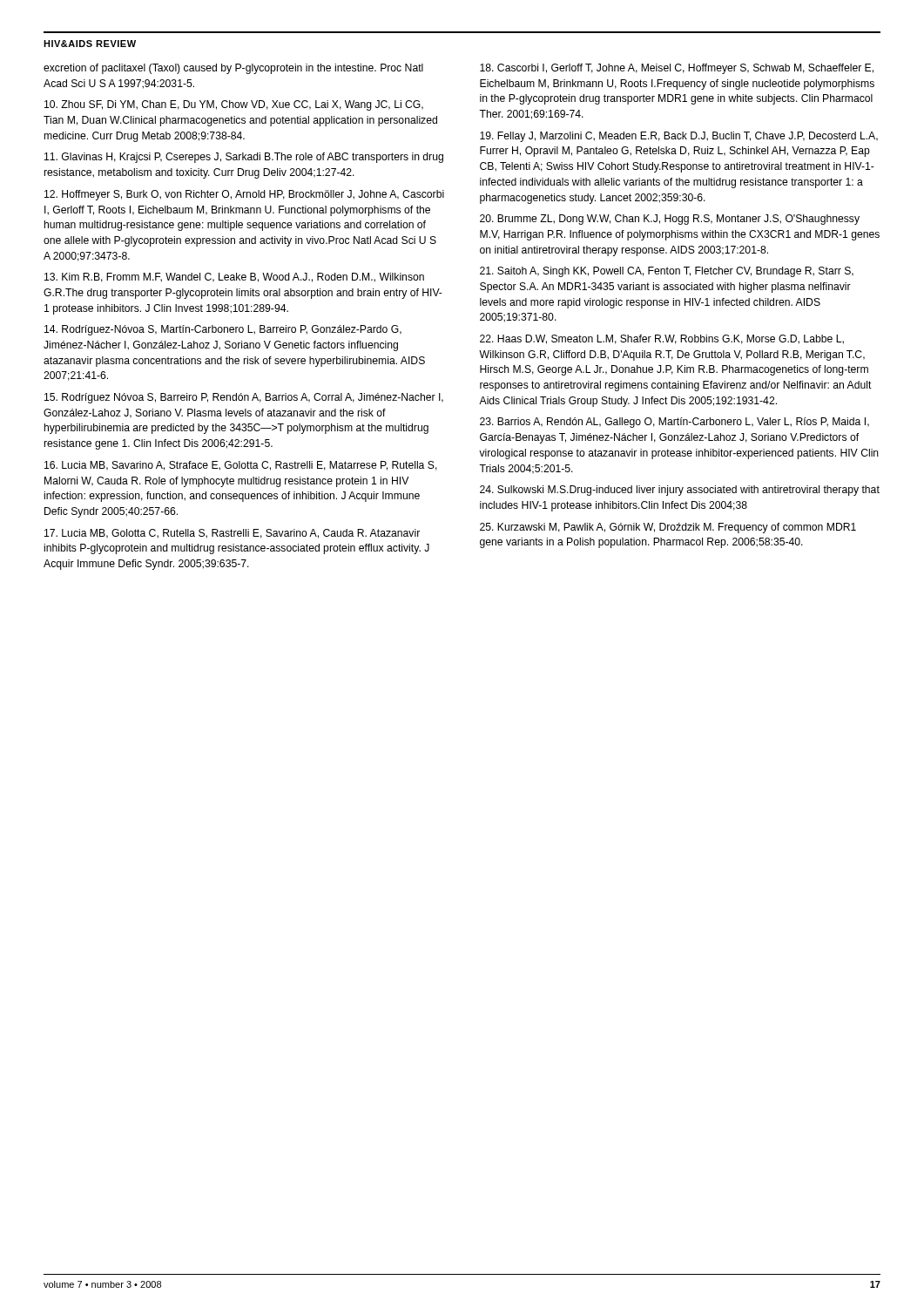
Task: Where is the passage that starts "16. Lucia MB, Savarino"?
Action: [x=240, y=488]
